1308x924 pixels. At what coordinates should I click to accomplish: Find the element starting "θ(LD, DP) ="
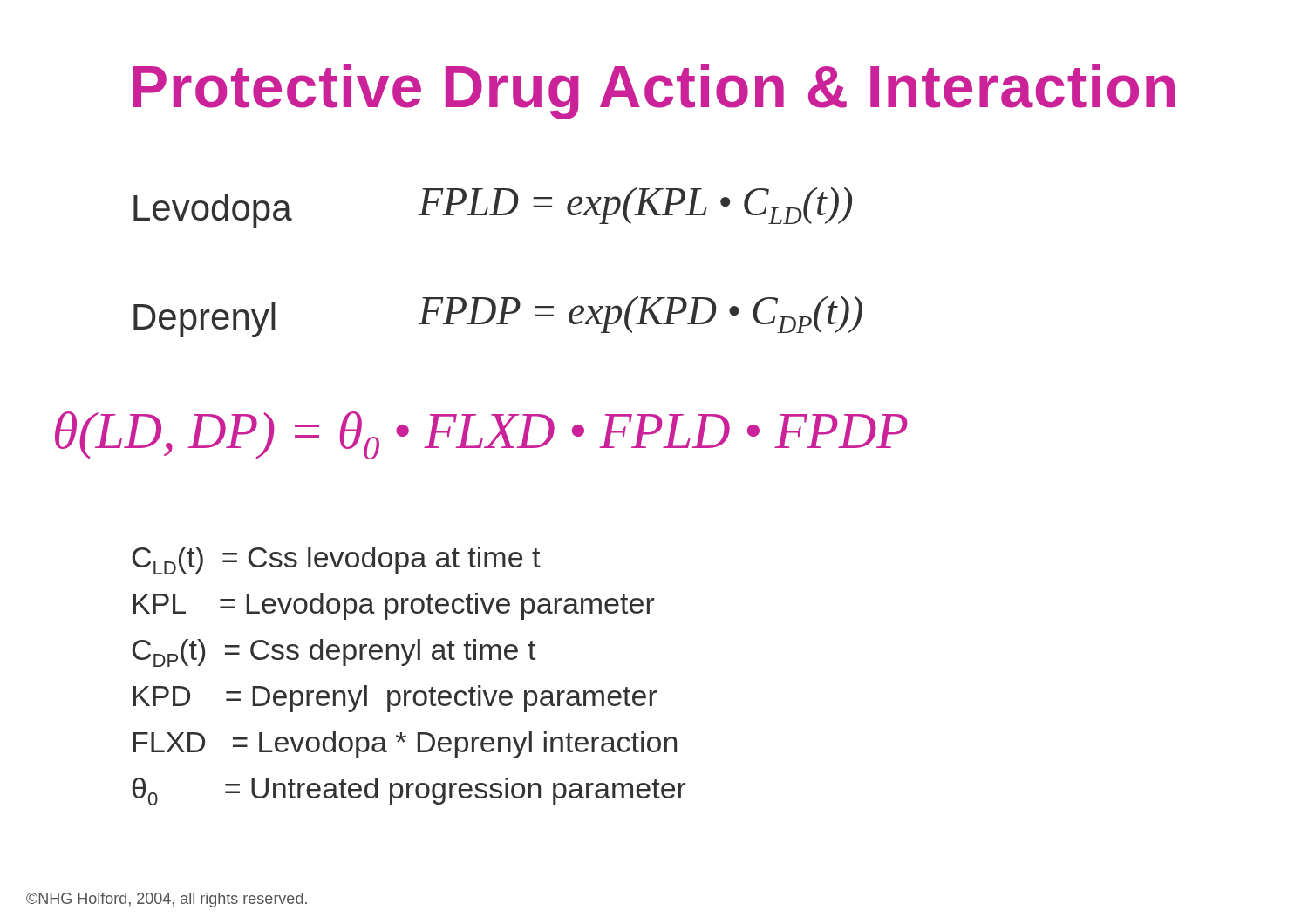click(480, 434)
